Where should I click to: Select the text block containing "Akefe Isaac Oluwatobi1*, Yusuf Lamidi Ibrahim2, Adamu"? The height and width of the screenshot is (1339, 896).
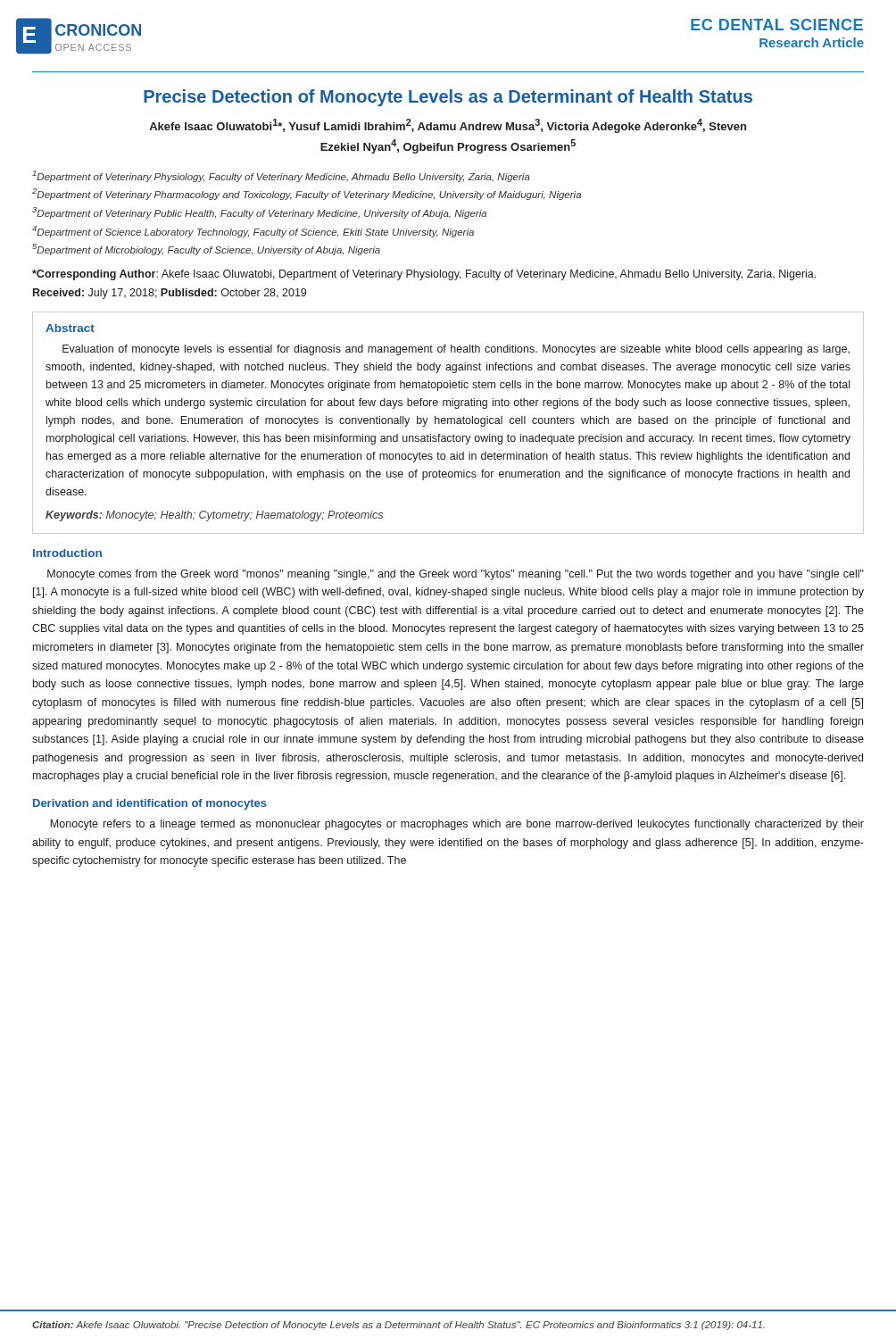click(x=448, y=135)
